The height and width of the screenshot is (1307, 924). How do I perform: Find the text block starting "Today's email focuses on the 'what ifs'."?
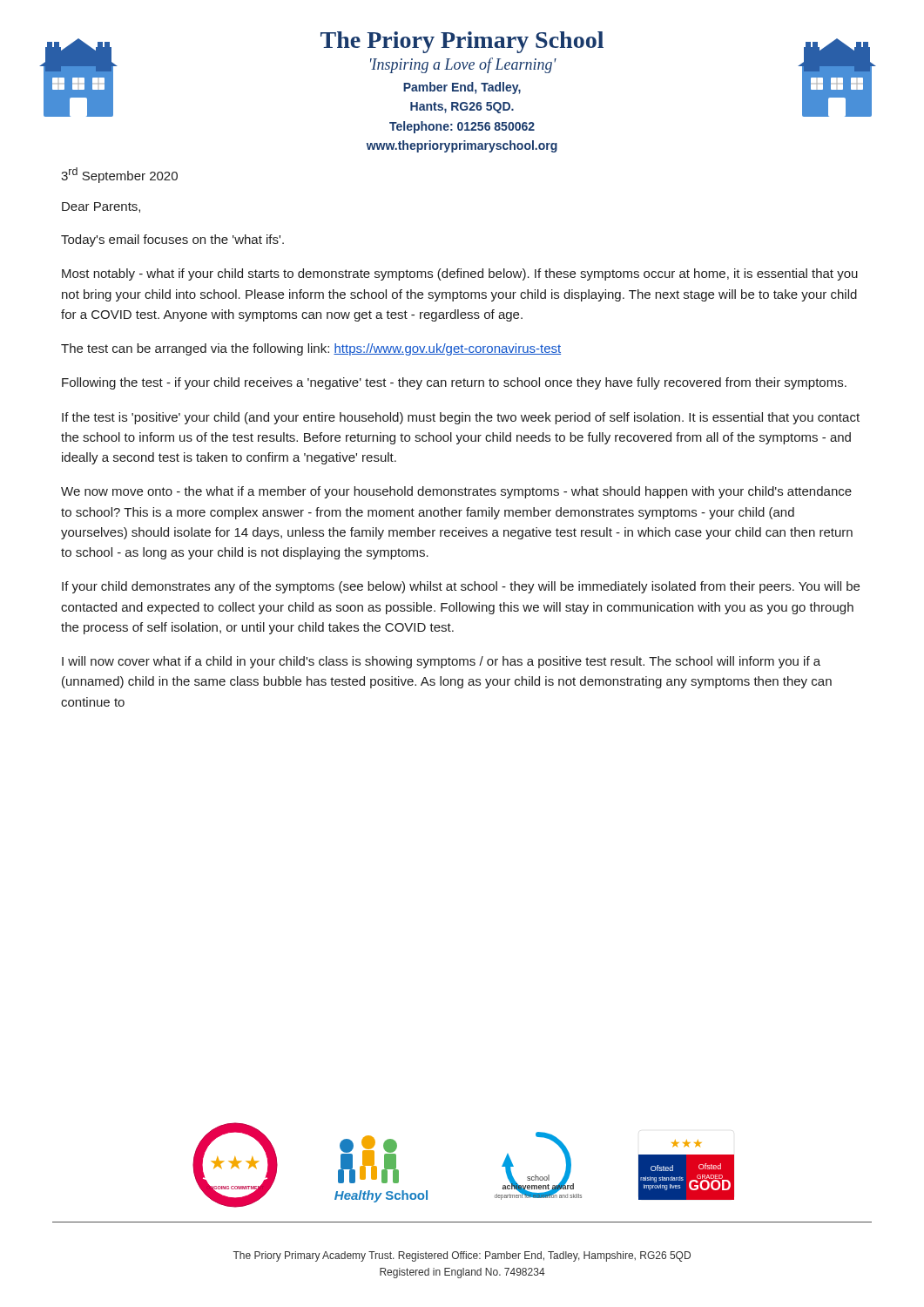(x=172, y=240)
